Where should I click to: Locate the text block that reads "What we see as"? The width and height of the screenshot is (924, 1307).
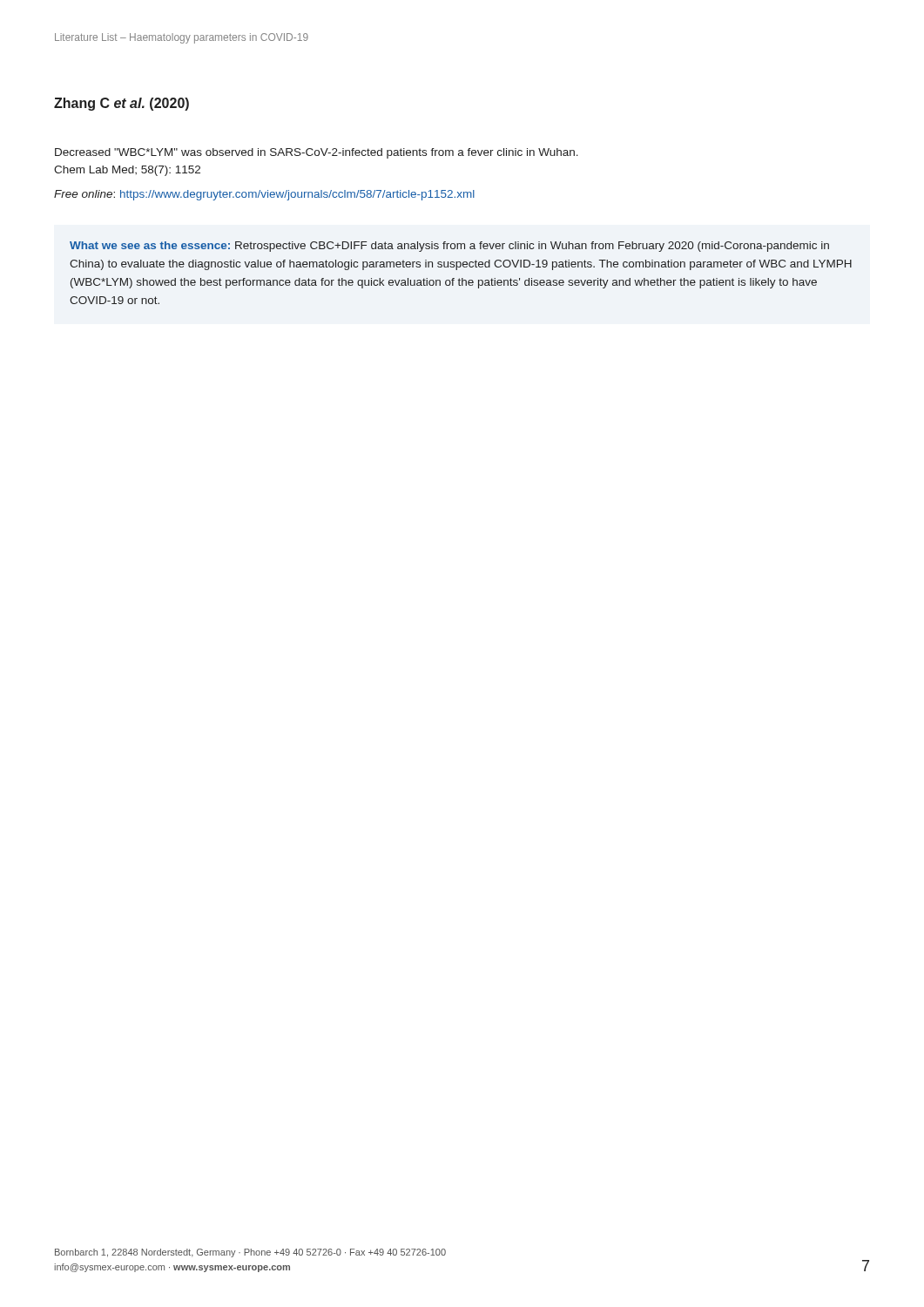pyautogui.click(x=461, y=273)
